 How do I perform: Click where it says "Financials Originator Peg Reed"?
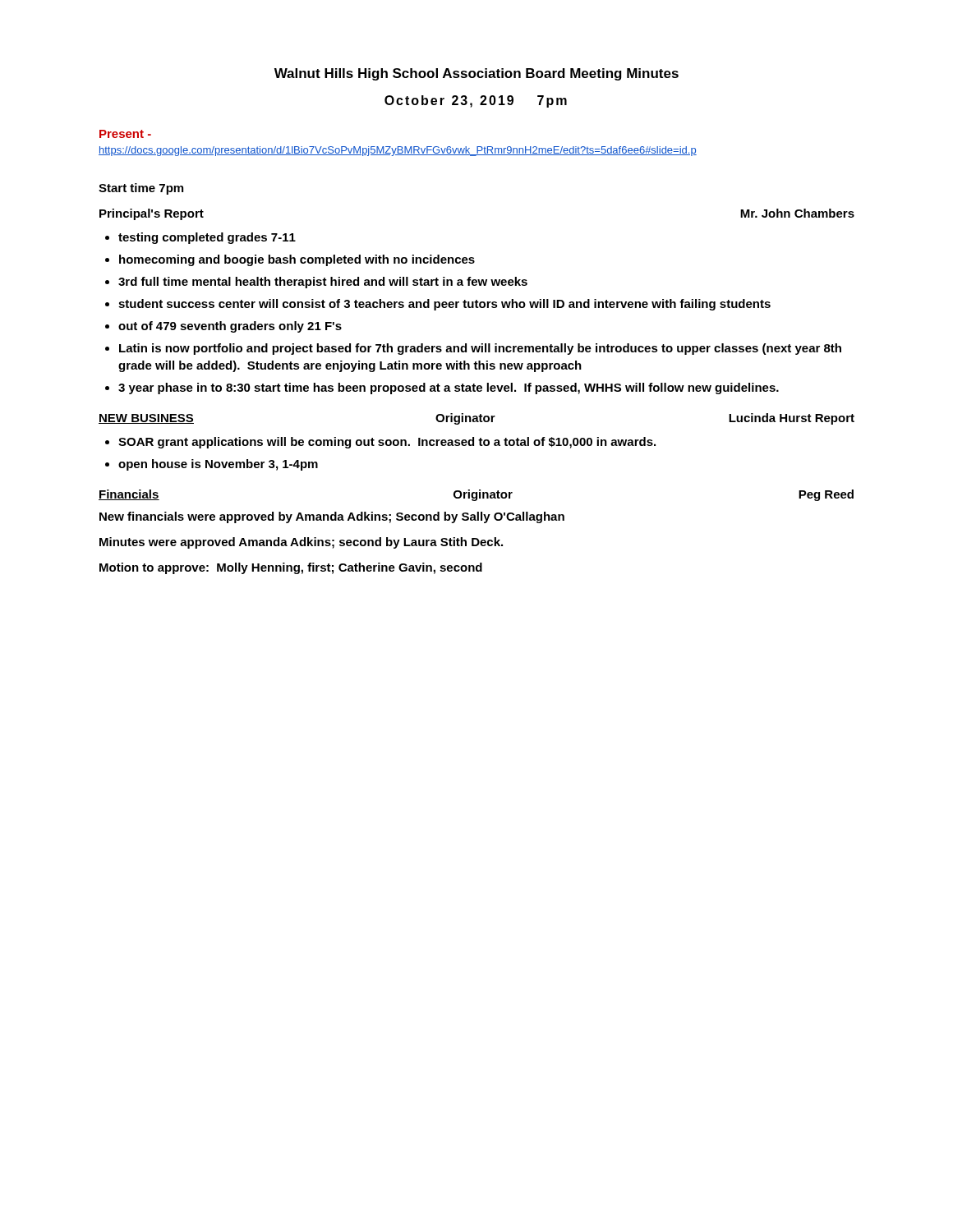tap(476, 494)
